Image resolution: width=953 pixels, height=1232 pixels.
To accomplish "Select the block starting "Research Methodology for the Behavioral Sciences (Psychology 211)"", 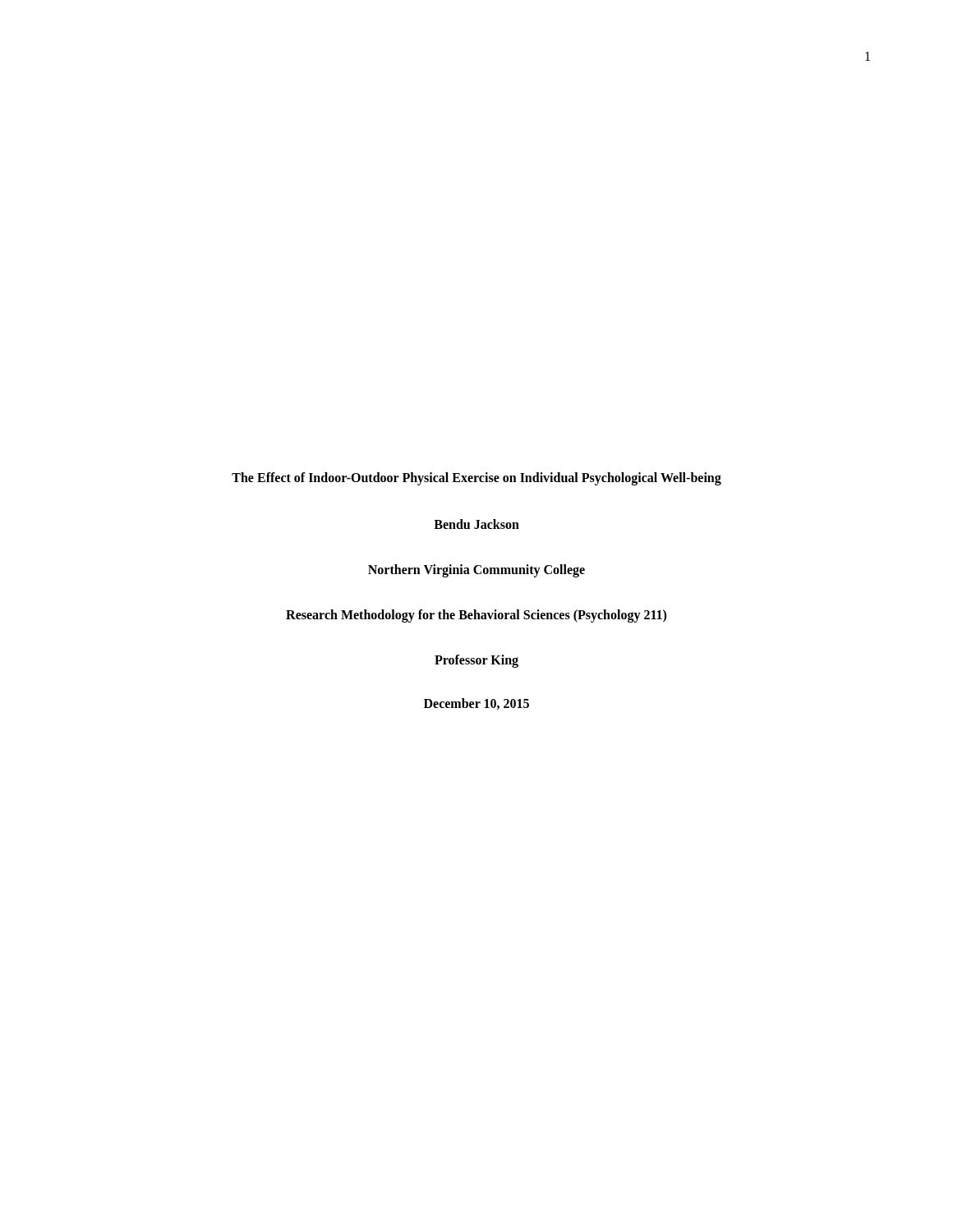I will [476, 615].
